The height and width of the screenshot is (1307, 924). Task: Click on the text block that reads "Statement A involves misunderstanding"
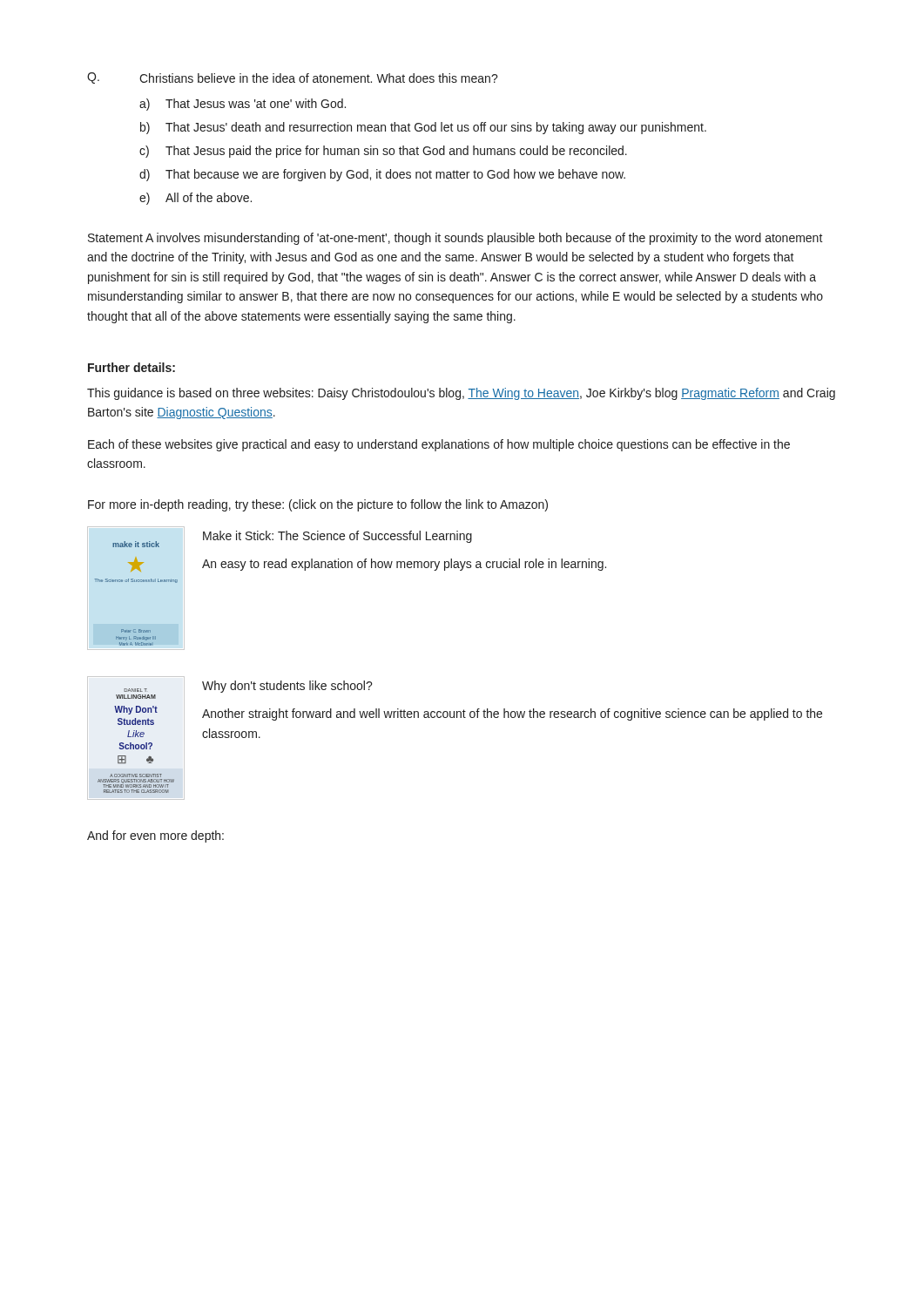(x=455, y=277)
